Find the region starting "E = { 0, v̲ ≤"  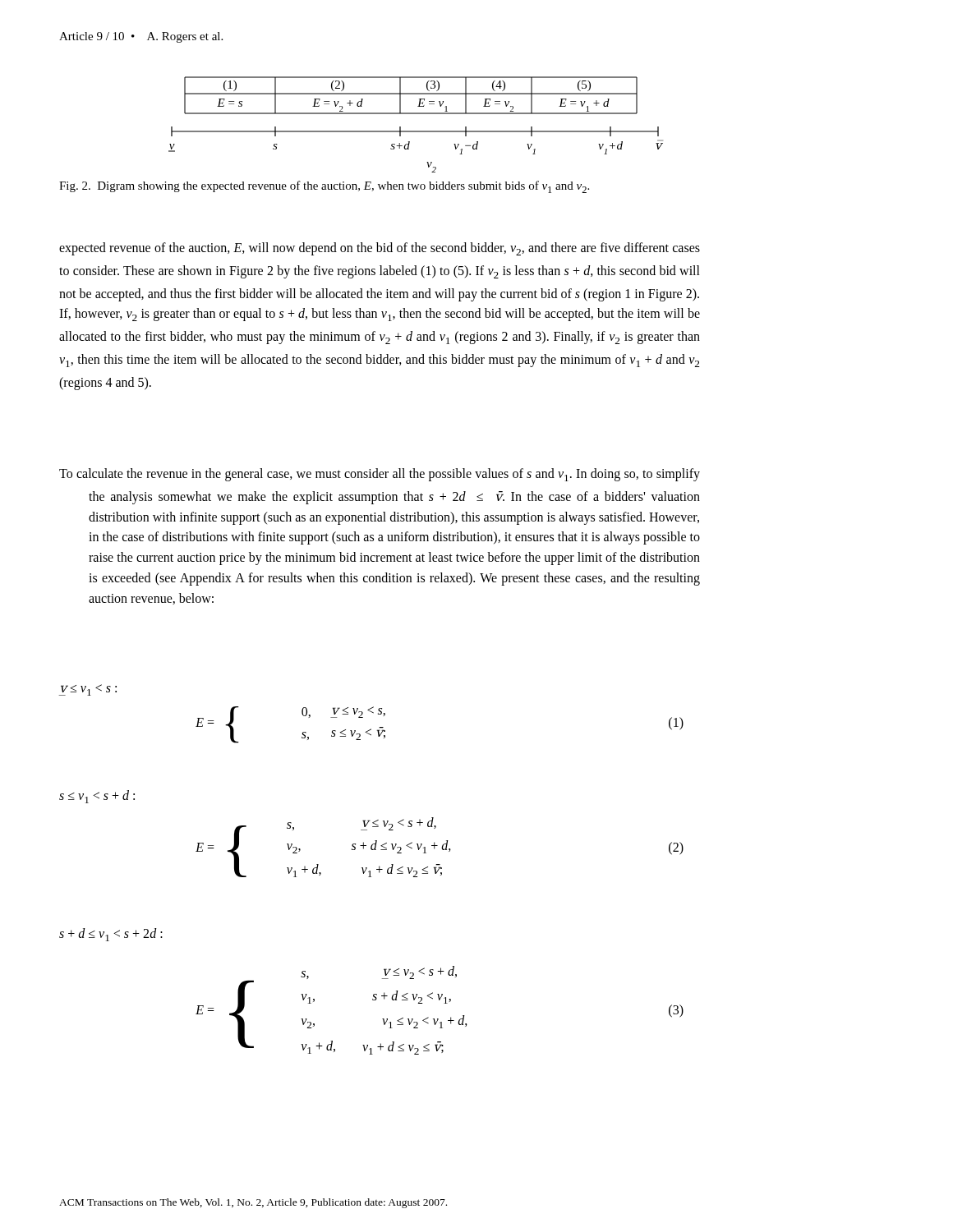[336, 731]
